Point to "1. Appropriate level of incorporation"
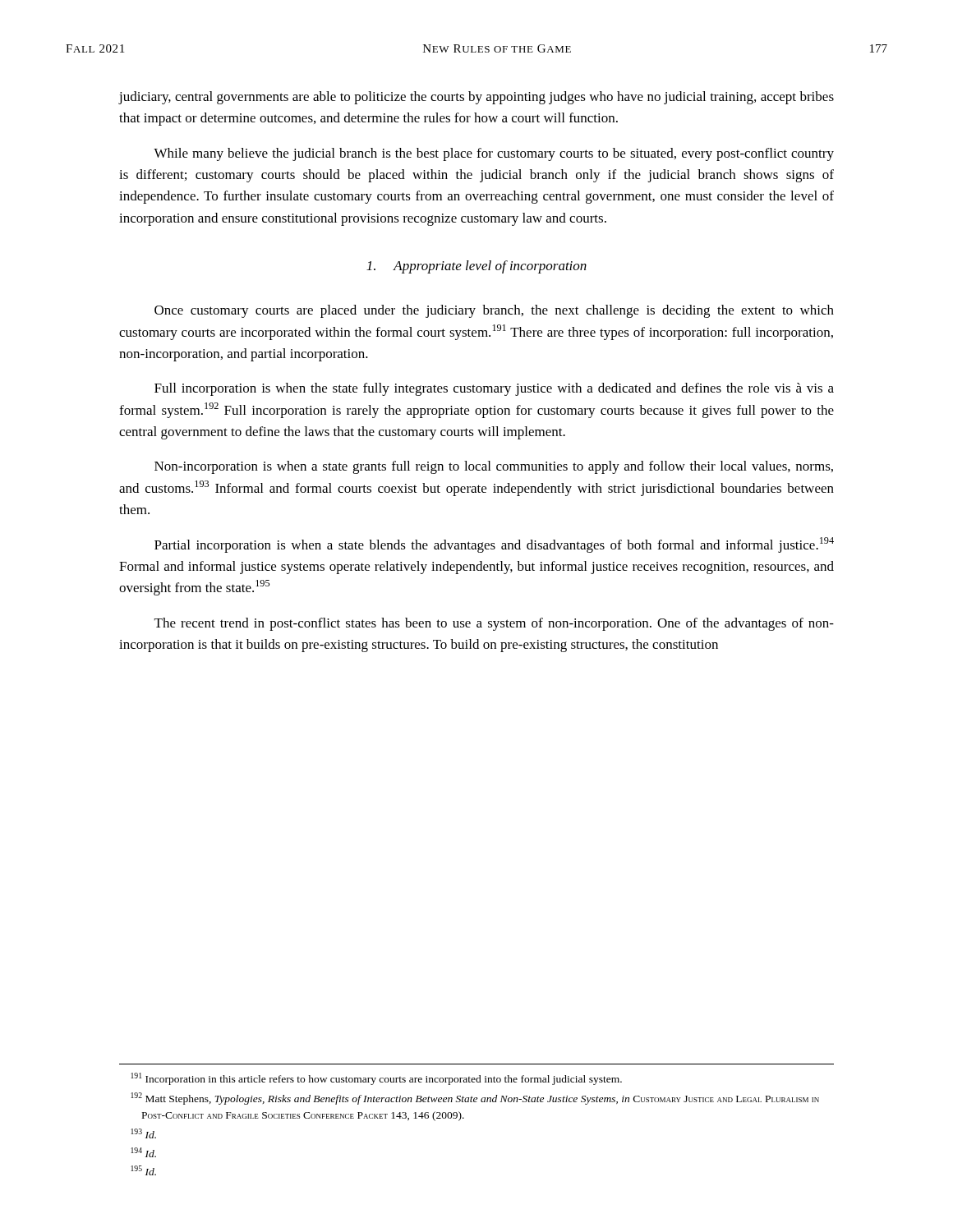The height and width of the screenshot is (1232, 953). [476, 266]
